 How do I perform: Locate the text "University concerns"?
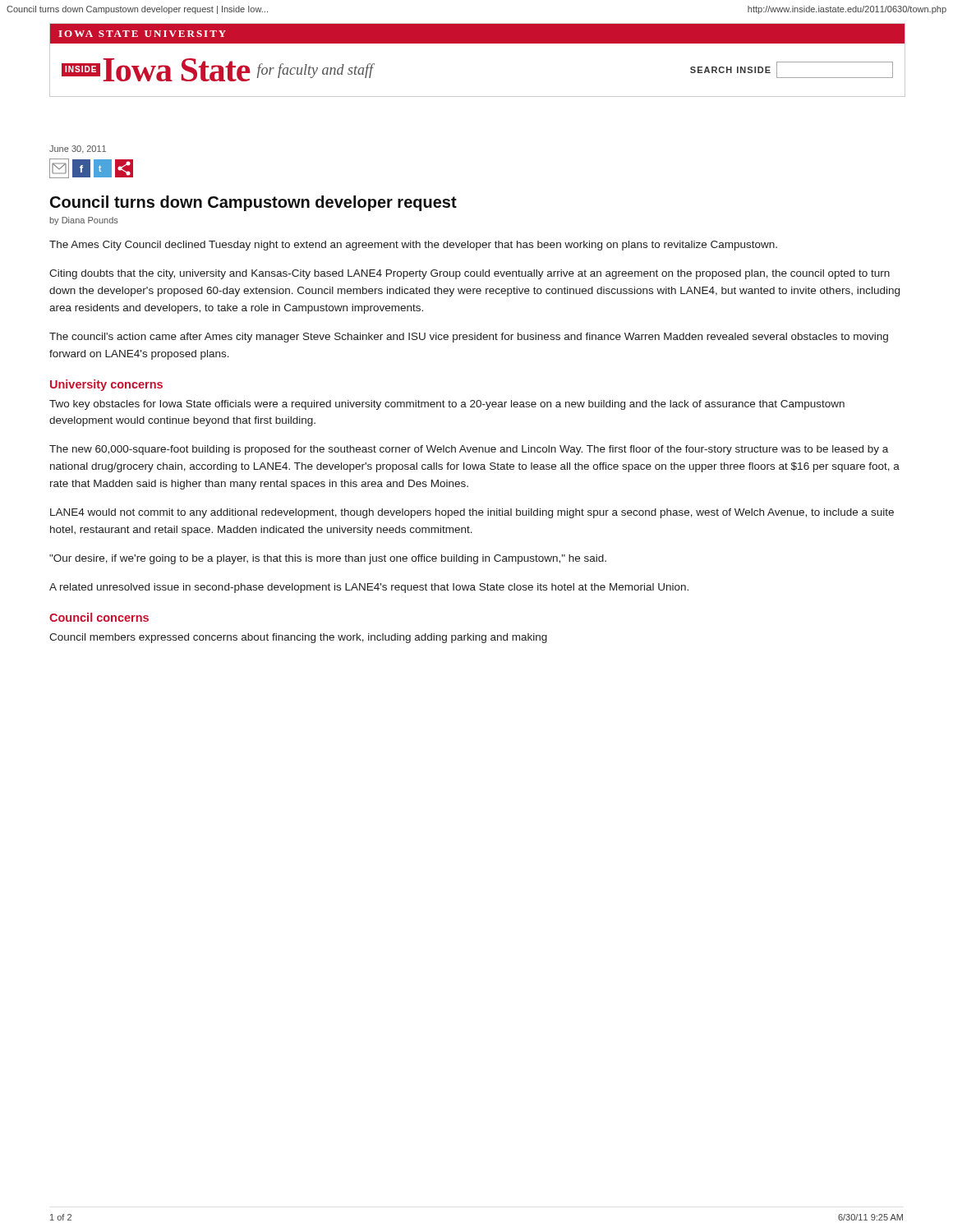(106, 384)
